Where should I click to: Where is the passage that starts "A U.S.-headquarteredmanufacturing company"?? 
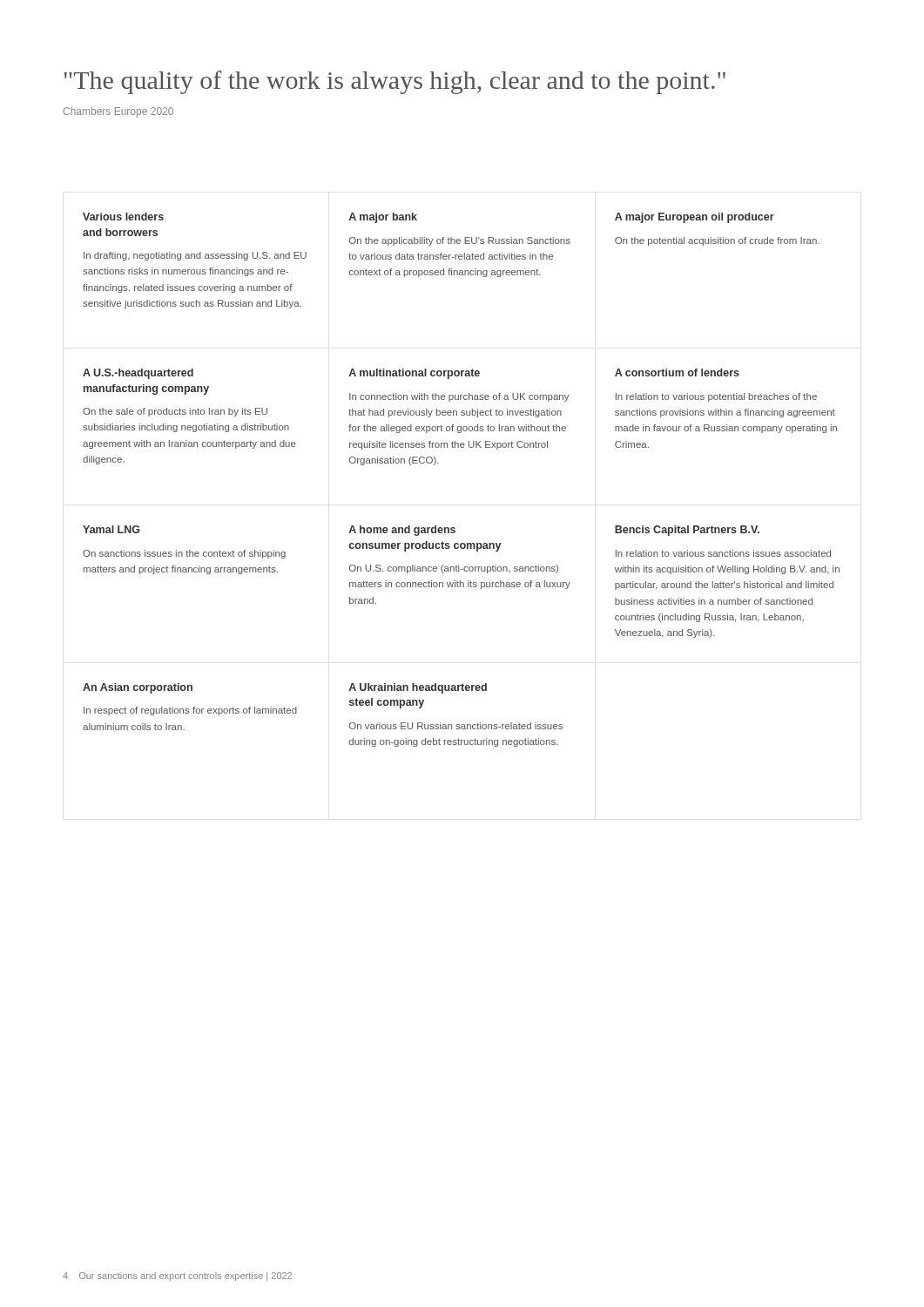point(196,417)
